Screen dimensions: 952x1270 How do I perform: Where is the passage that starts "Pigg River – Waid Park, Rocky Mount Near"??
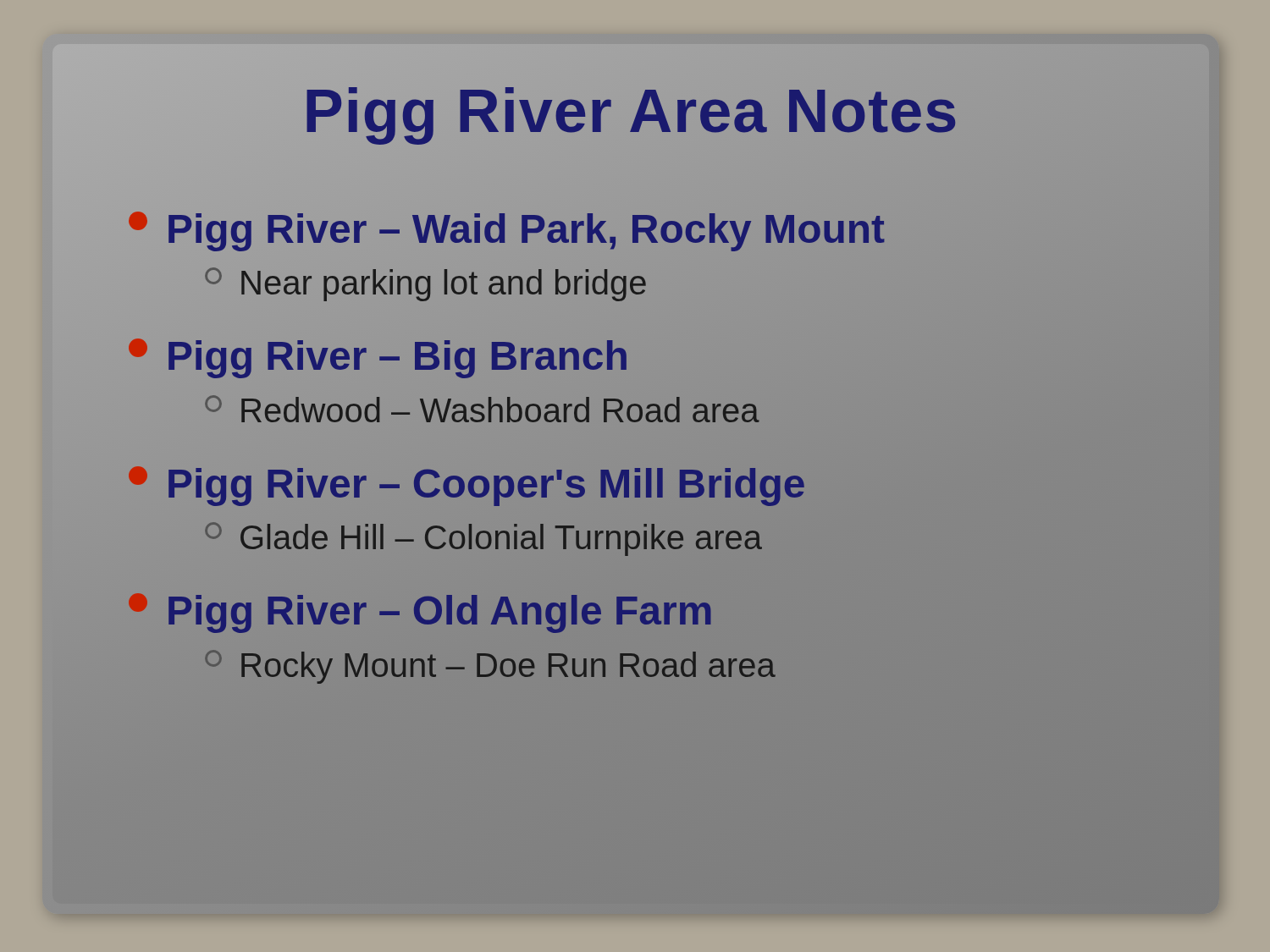point(669,255)
